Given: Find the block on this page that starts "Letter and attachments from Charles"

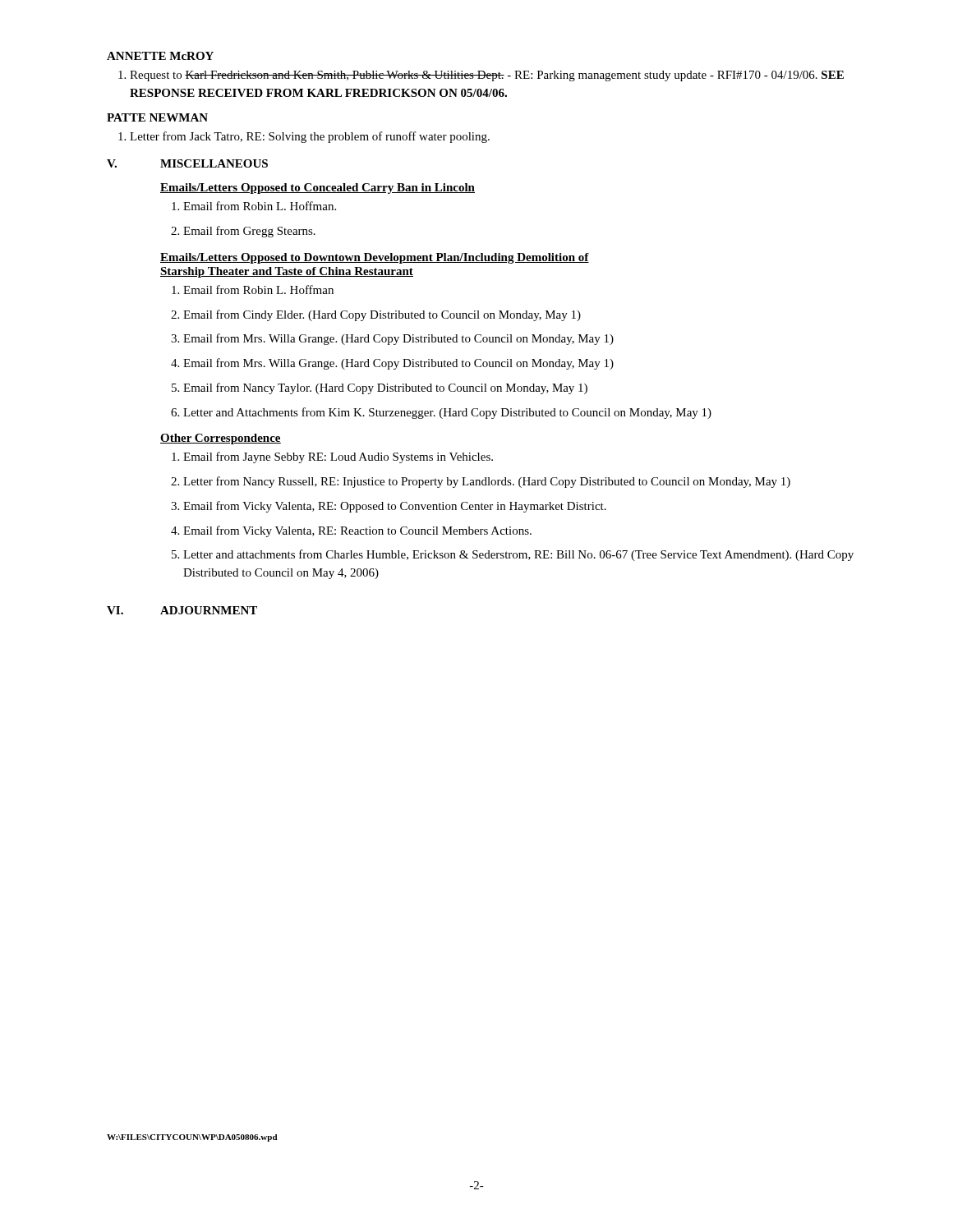Looking at the screenshot, I should [x=520, y=564].
